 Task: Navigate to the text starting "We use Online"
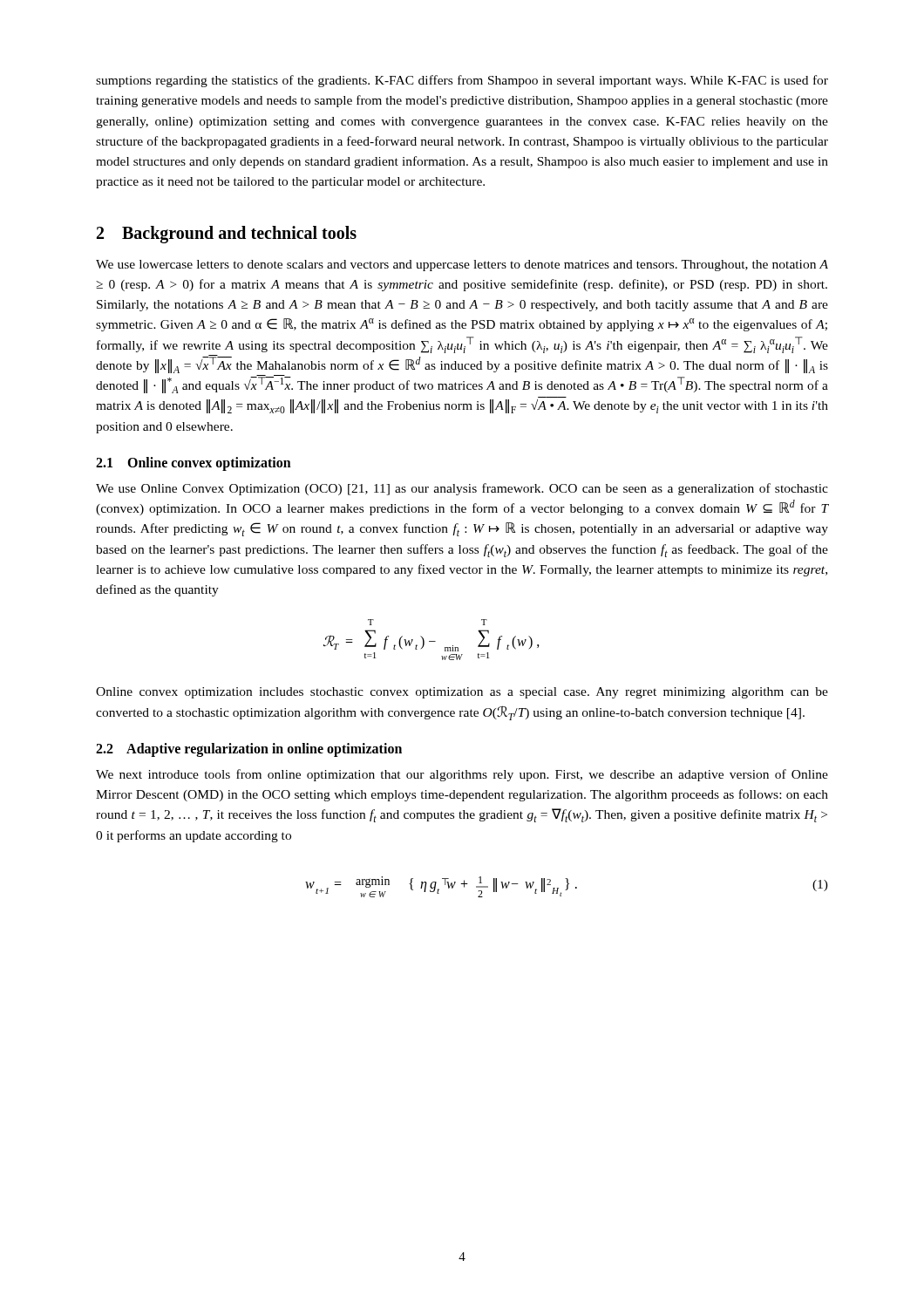(462, 539)
